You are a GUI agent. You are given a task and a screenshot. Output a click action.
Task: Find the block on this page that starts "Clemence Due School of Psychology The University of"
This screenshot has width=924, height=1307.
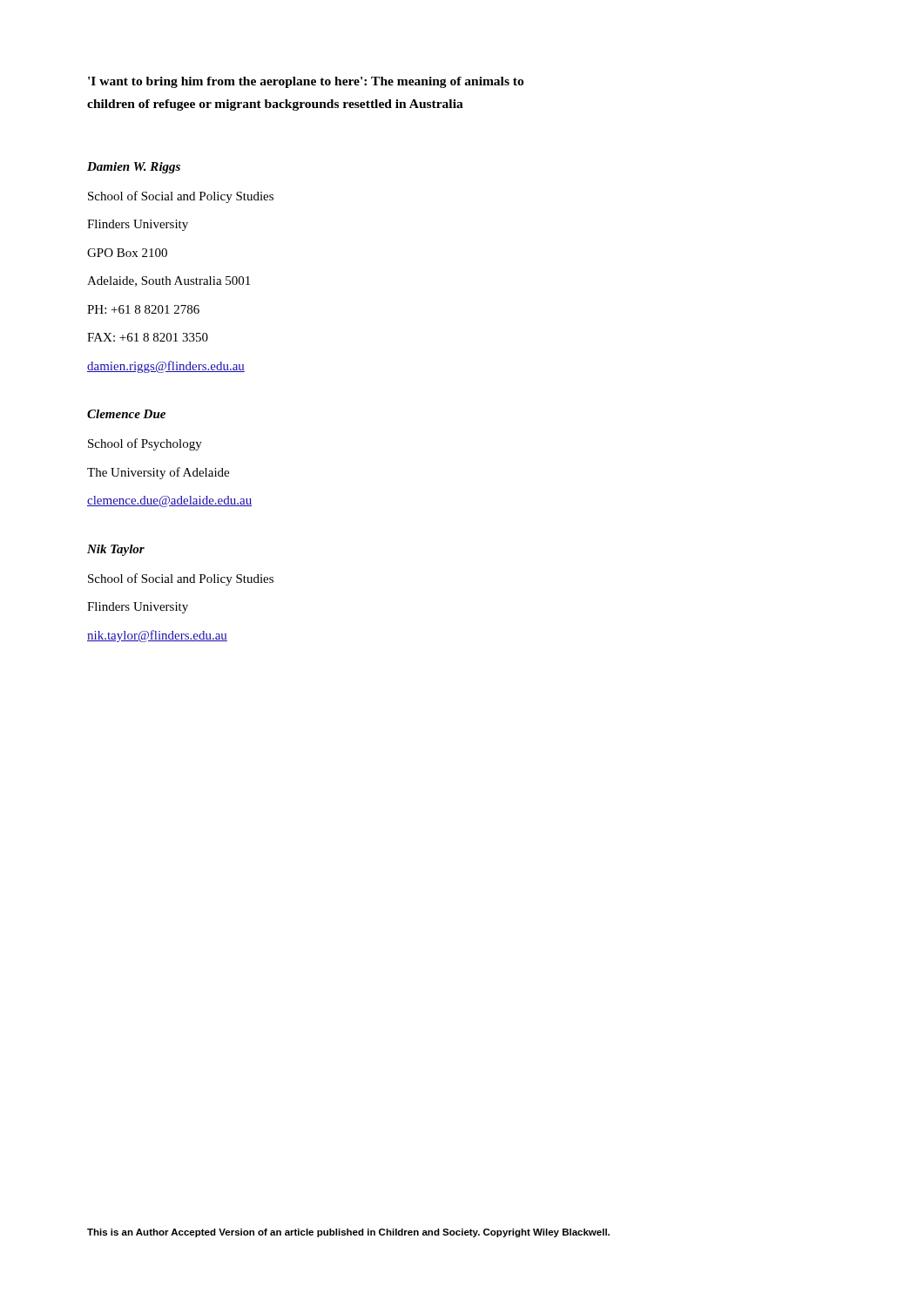pyautogui.click(x=126, y=414)
